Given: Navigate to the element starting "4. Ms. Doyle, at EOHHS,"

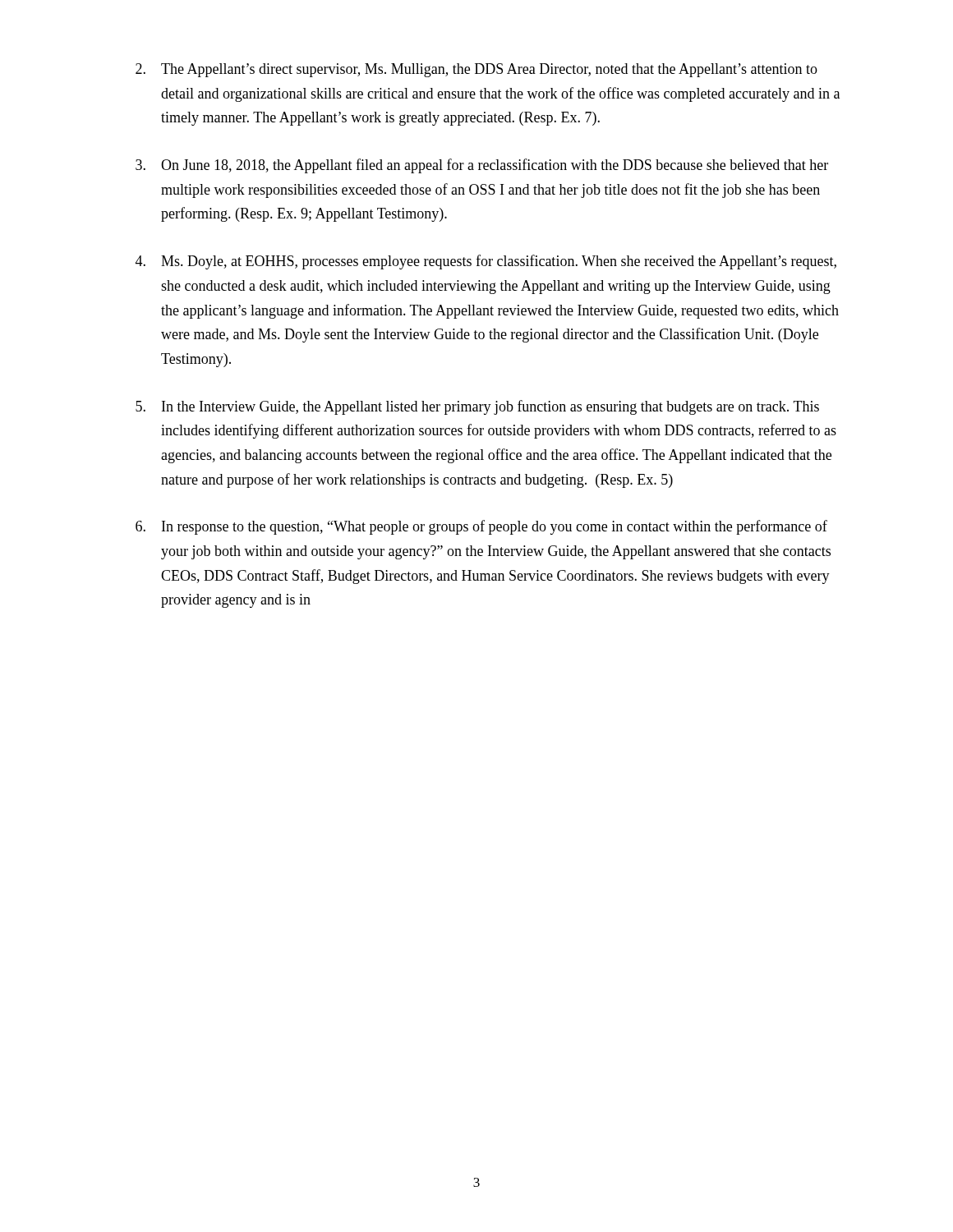Looking at the screenshot, I should (476, 311).
